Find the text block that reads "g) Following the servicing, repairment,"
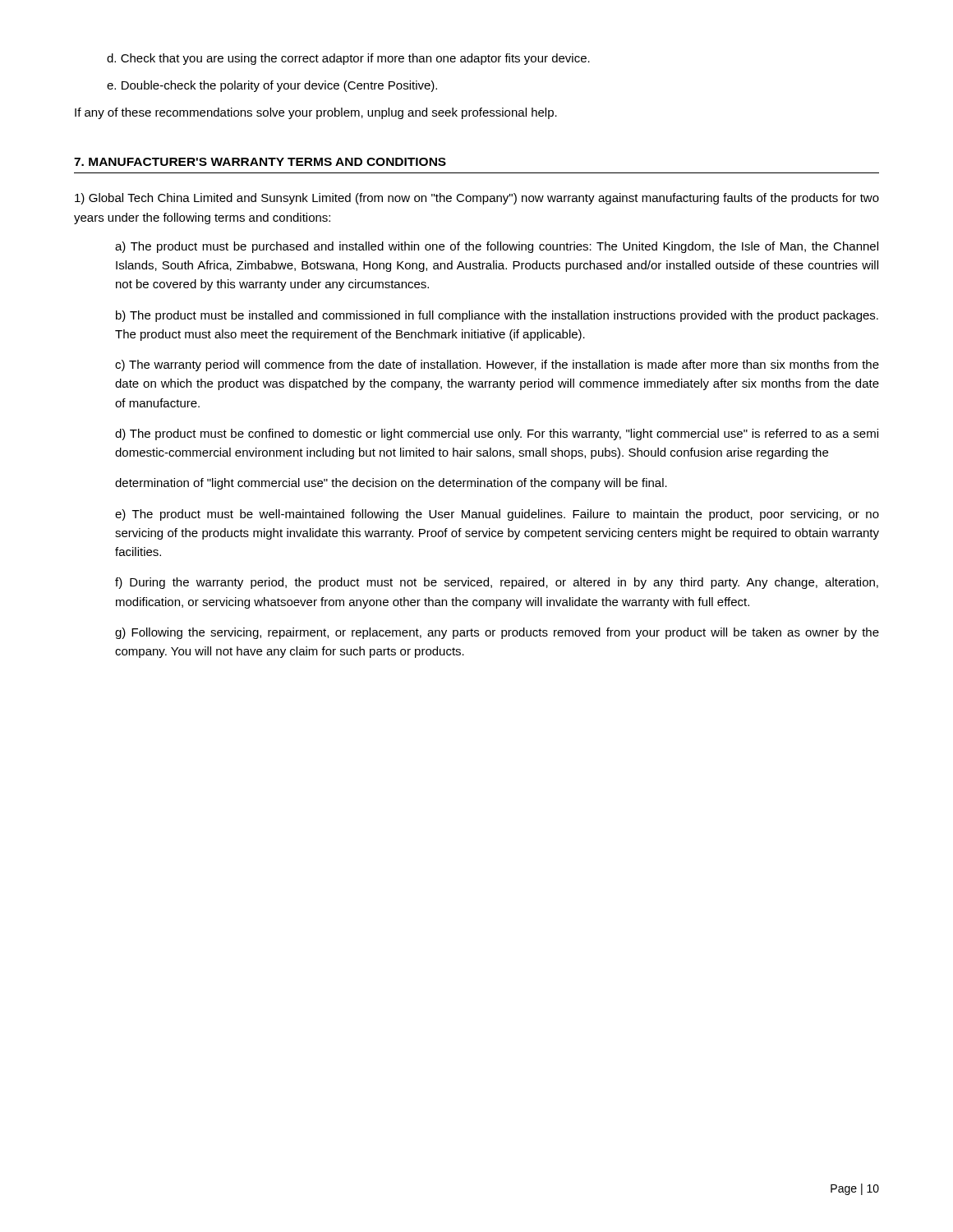 pyautogui.click(x=497, y=641)
